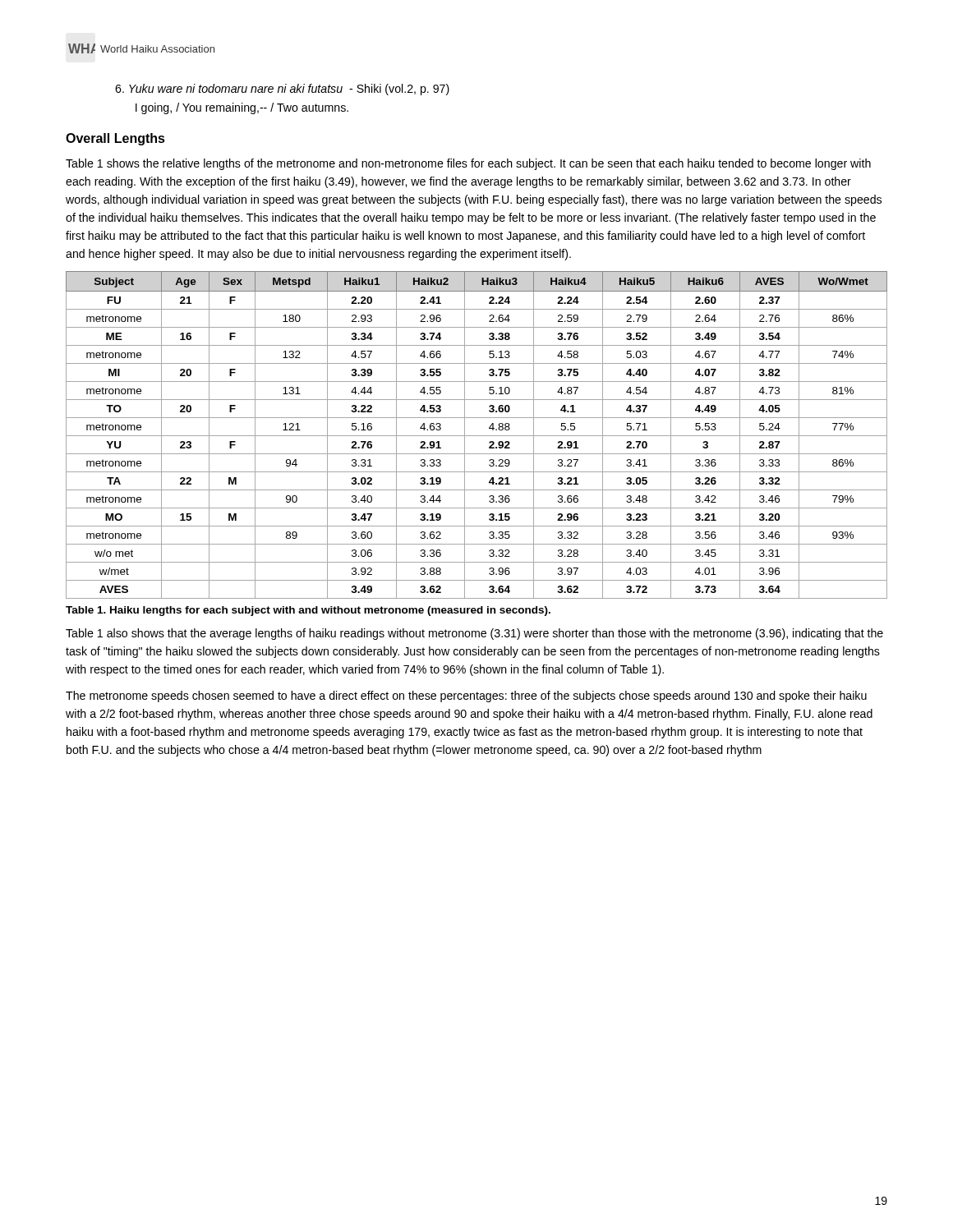Viewport: 953px width, 1232px height.
Task: Where is the passage that starts "Table 1 also shows"?
Action: click(475, 652)
